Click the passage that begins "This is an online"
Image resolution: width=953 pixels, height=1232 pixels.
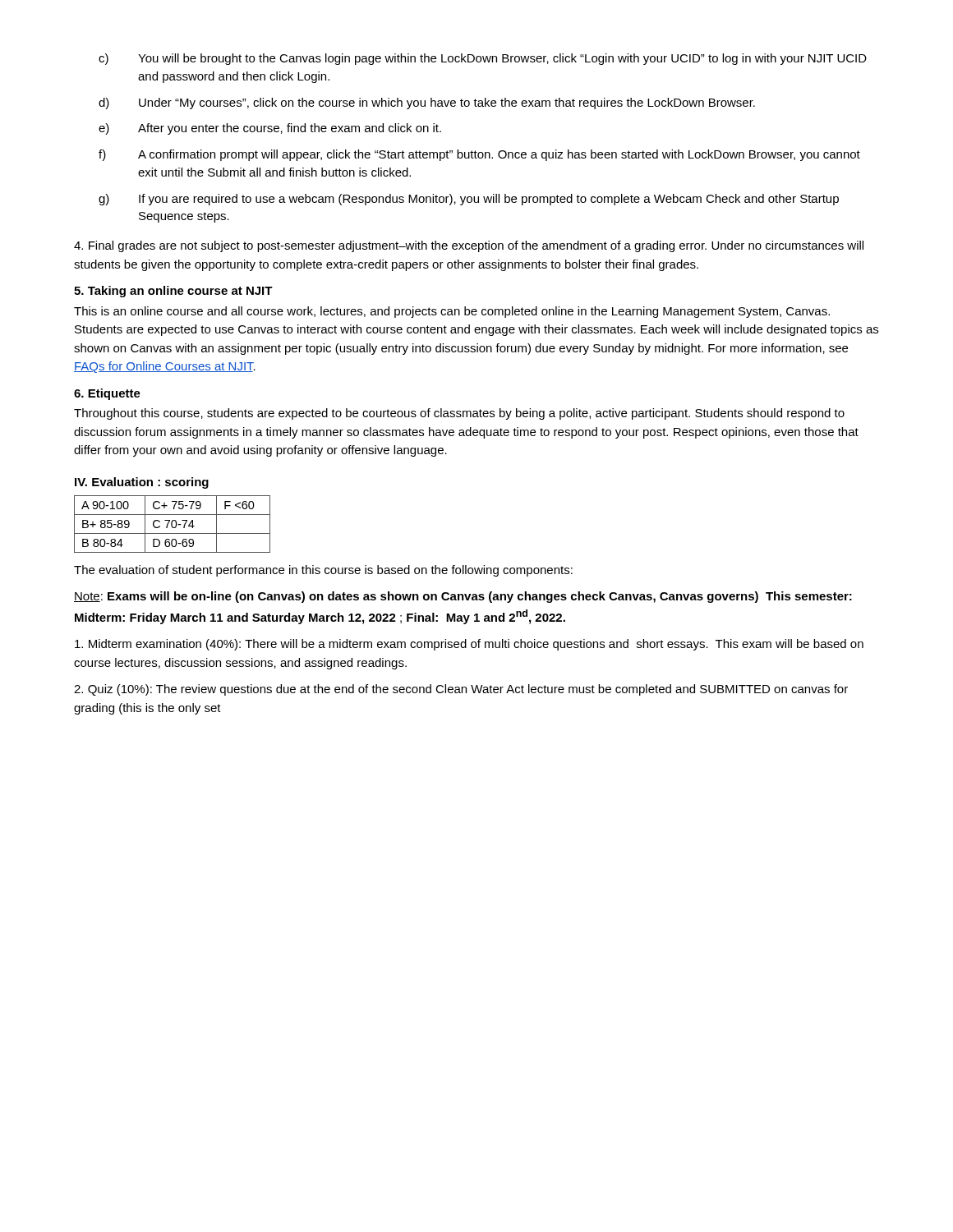(476, 338)
